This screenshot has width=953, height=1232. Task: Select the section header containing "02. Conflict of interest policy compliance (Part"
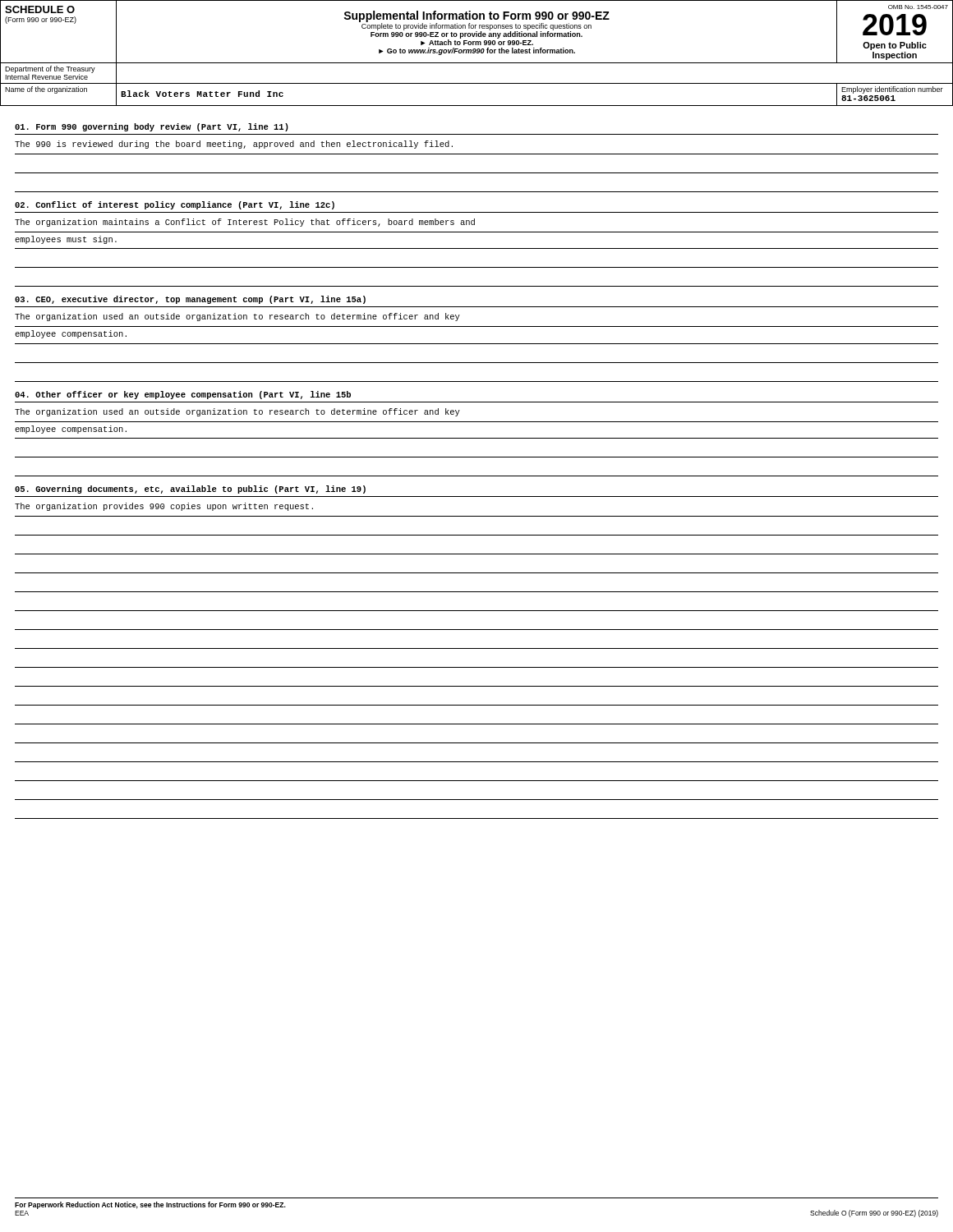(175, 205)
